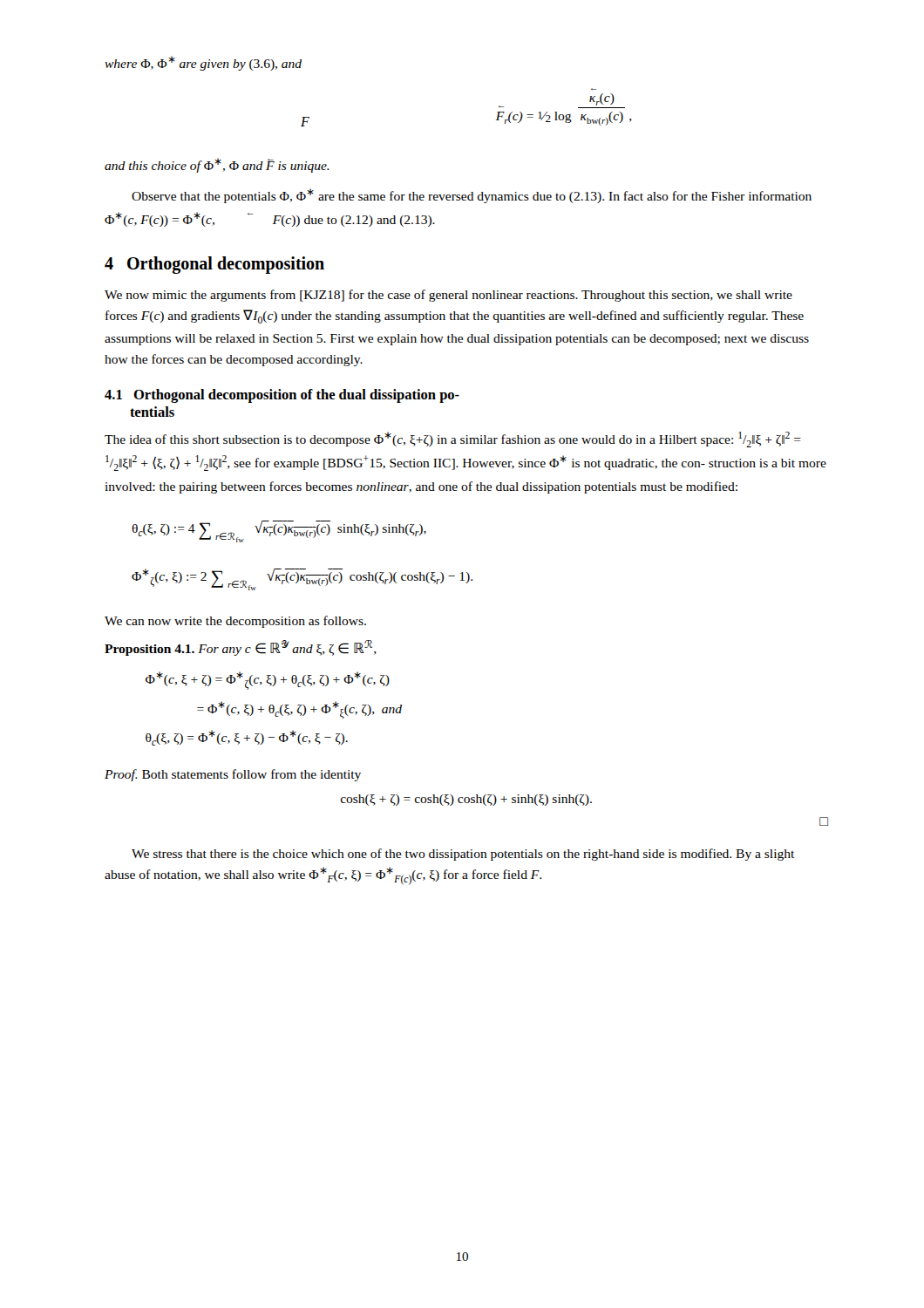Locate the formula that opens with "F⃖ ← F"
This screenshot has height=1308, width=924.
pyautogui.click(x=500, y=106)
